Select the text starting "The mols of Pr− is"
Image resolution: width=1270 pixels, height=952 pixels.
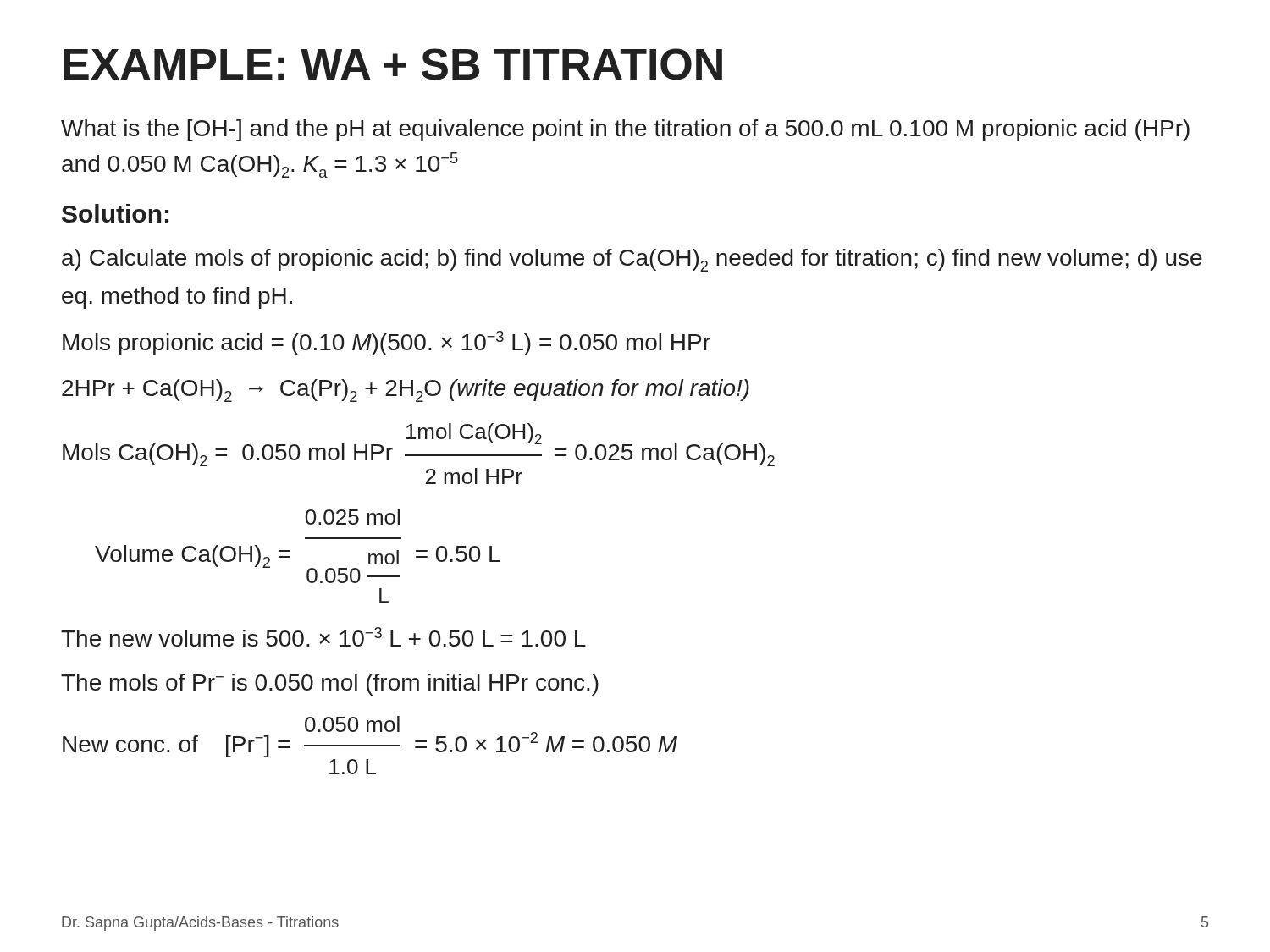330,682
